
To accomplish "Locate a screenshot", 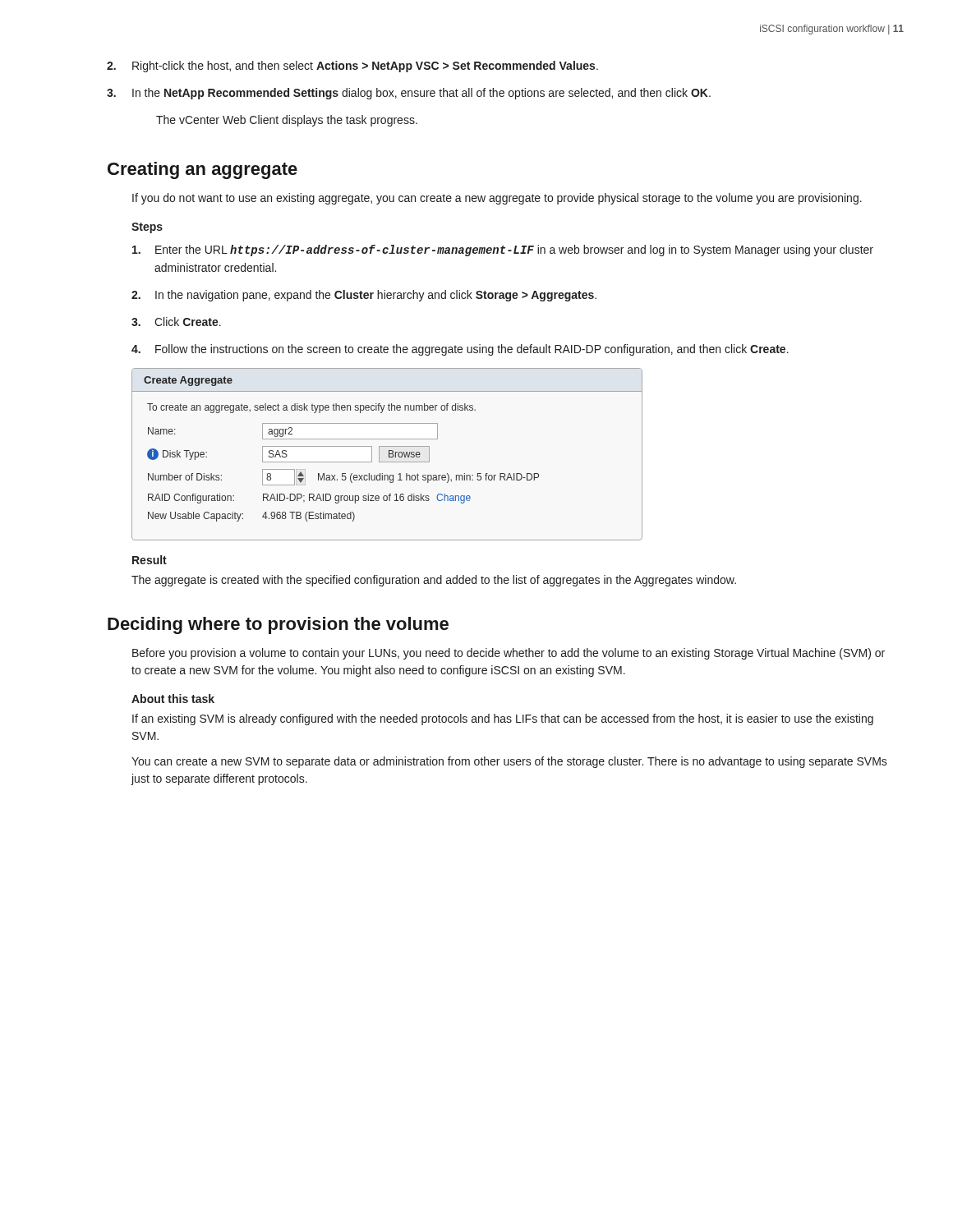I will pyautogui.click(x=497, y=454).
